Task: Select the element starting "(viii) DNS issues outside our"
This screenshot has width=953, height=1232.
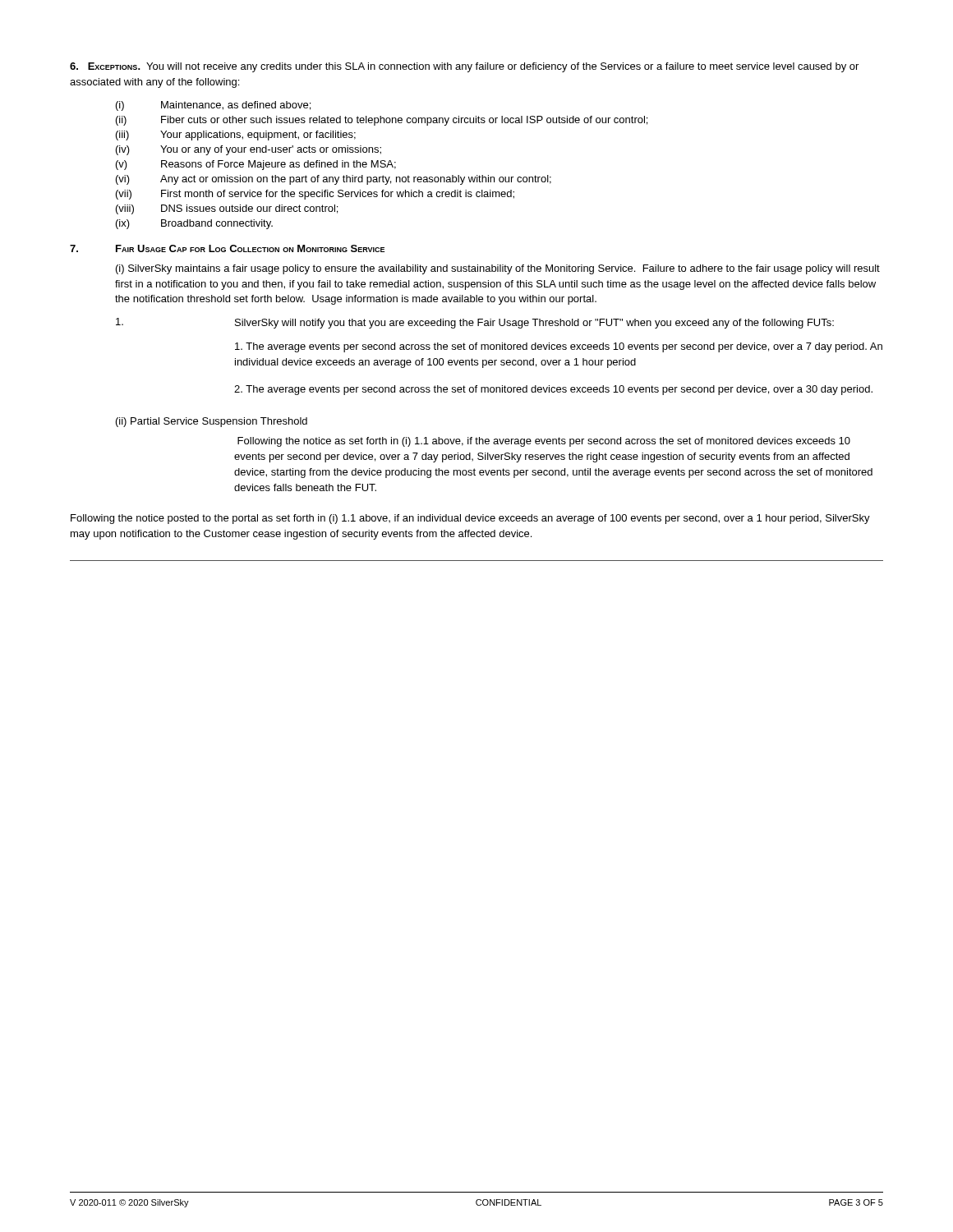Action: tap(499, 208)
